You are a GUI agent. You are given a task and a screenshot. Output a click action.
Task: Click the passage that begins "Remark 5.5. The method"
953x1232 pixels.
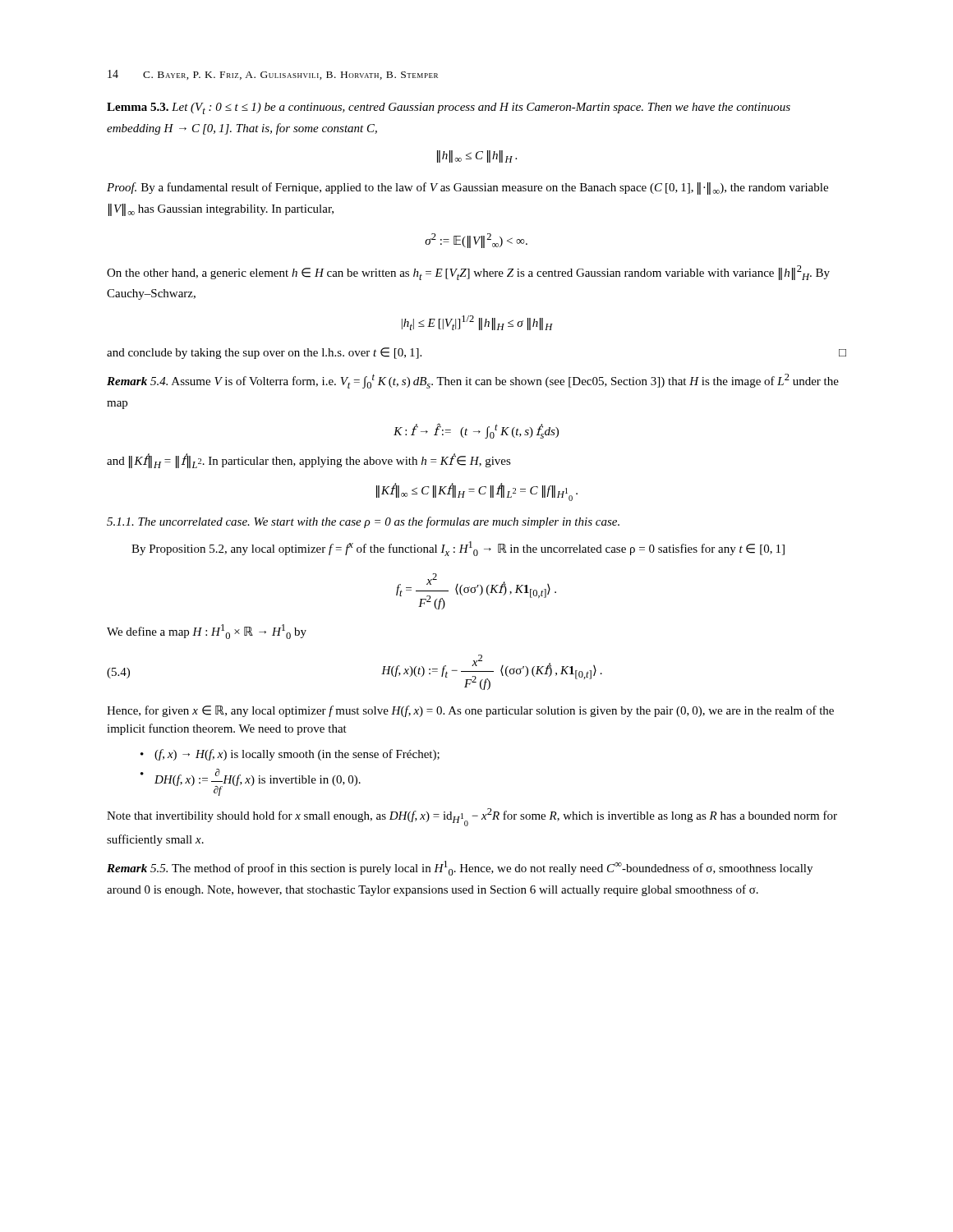point(476,878)
